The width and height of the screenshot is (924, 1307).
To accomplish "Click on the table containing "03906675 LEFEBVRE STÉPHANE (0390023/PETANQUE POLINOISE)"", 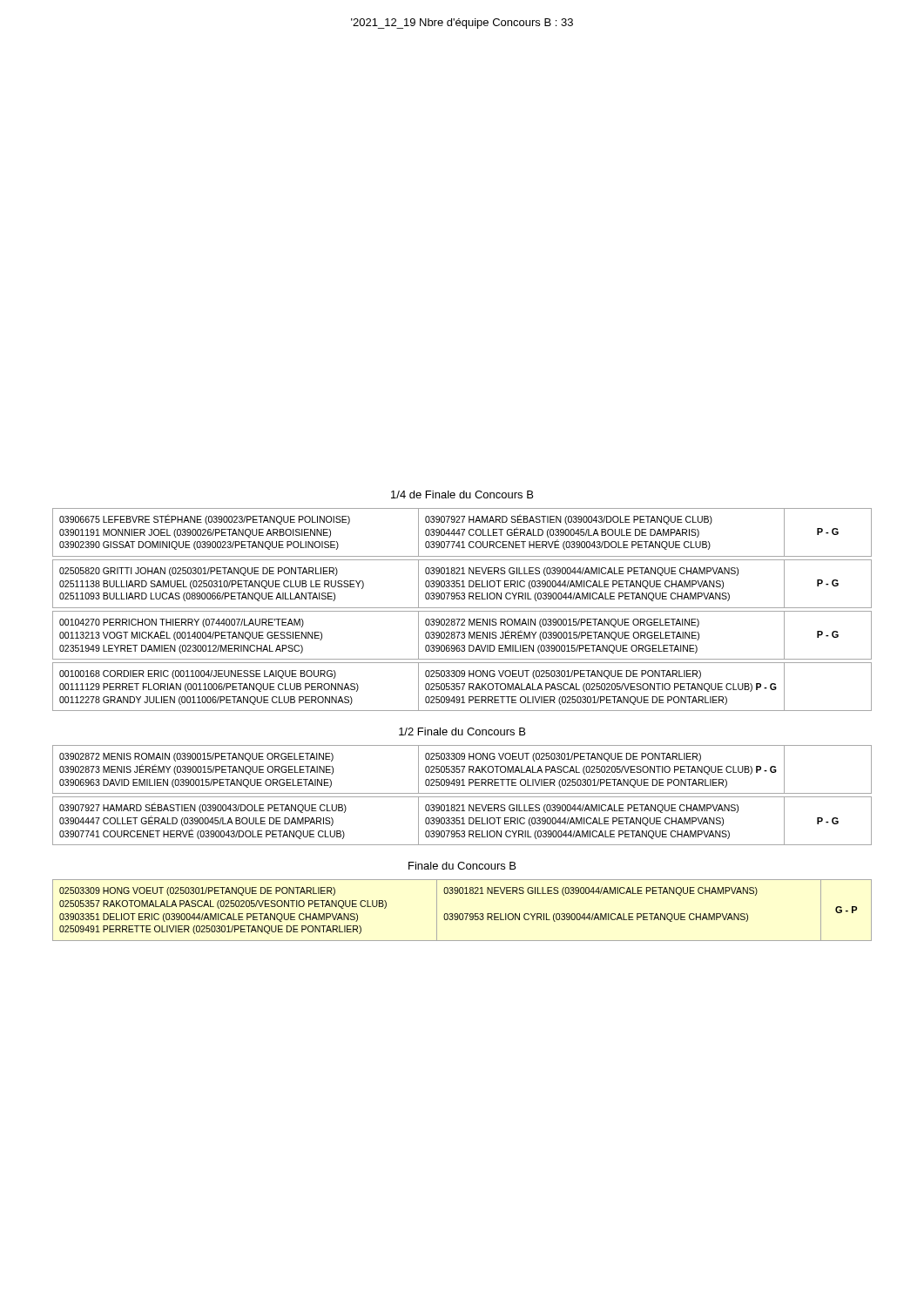I will click(462, 610).
